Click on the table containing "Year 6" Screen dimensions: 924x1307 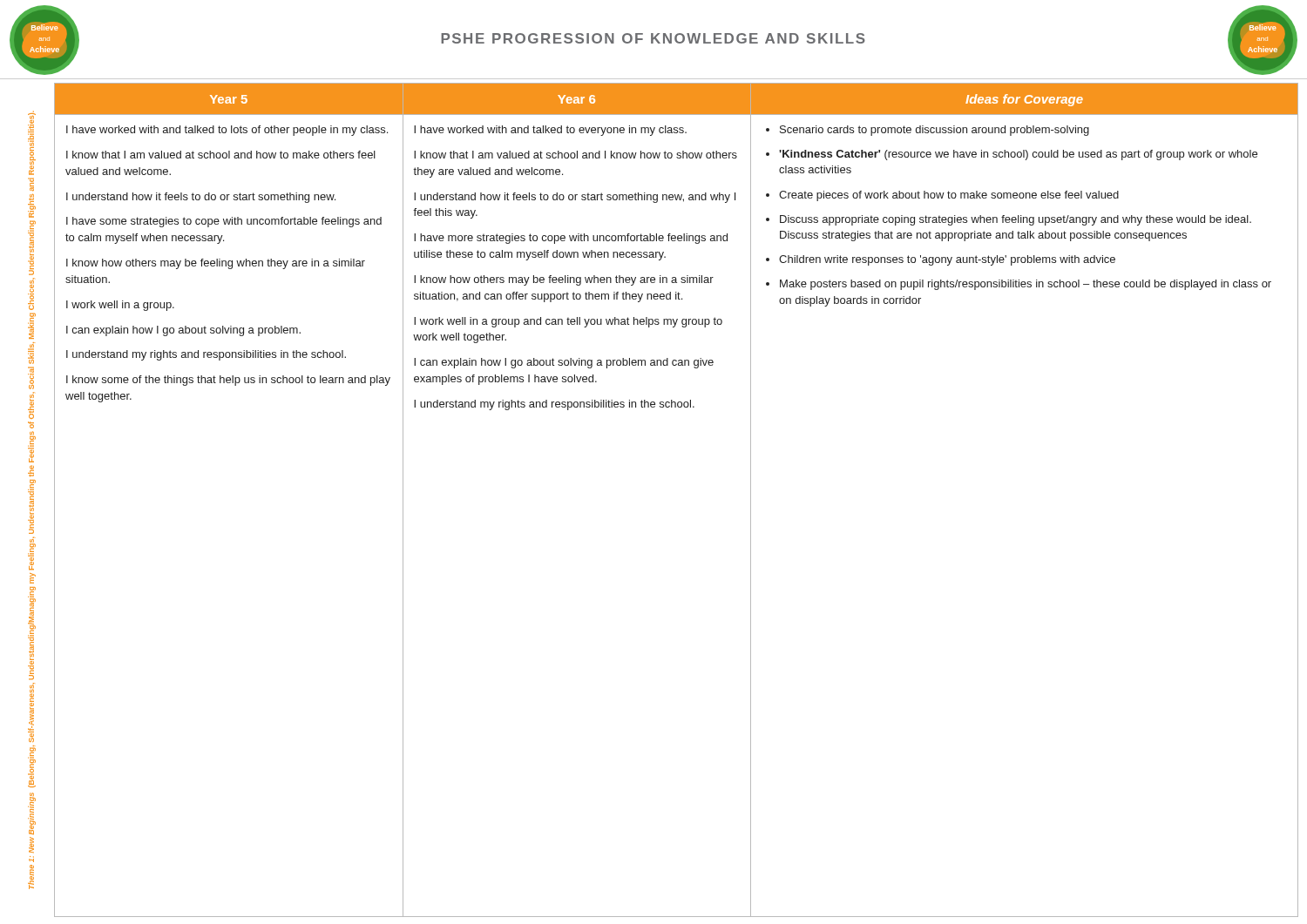[676, 500]
